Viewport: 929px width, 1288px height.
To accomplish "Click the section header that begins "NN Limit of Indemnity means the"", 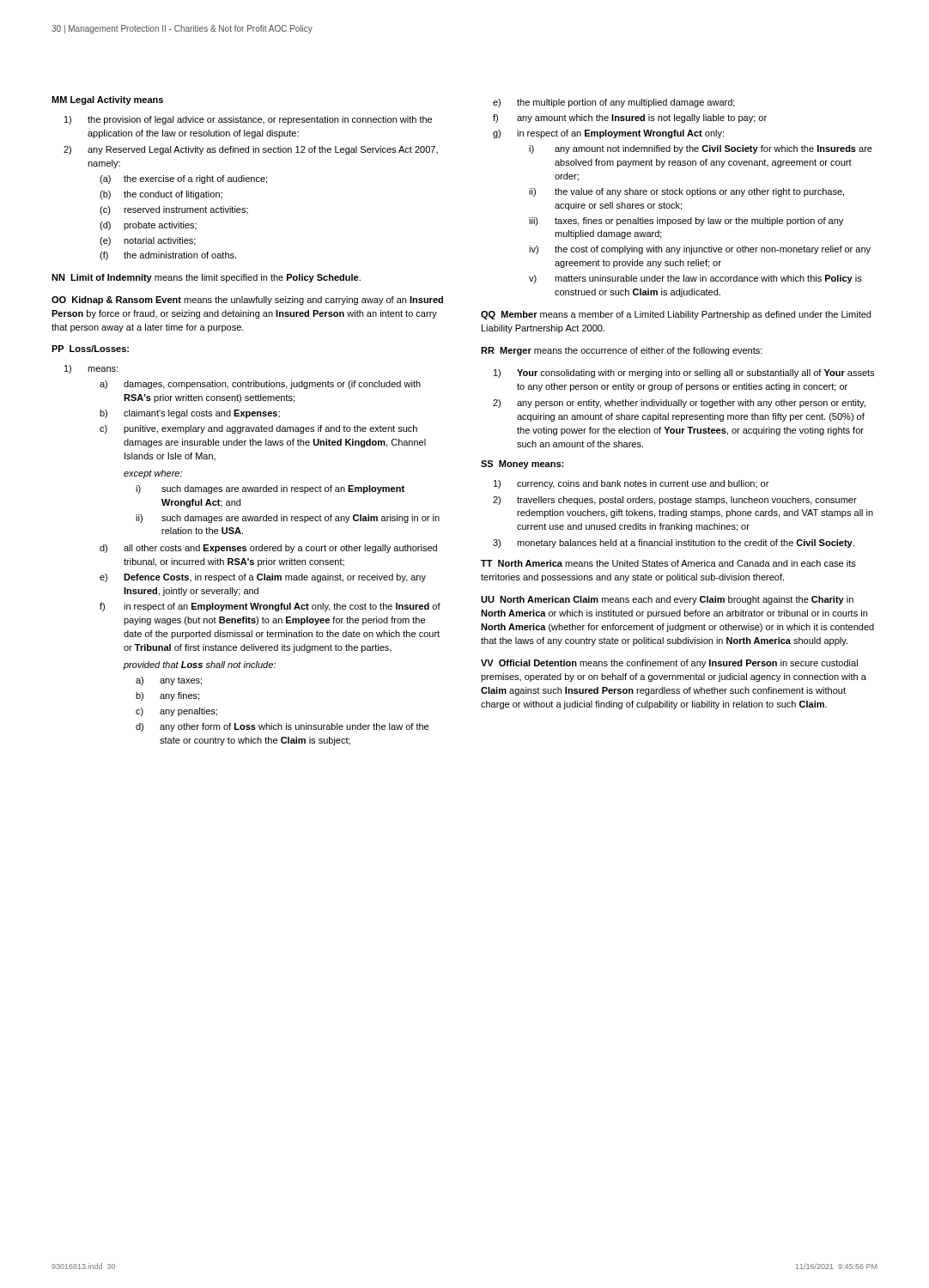I will coord(249,278).
